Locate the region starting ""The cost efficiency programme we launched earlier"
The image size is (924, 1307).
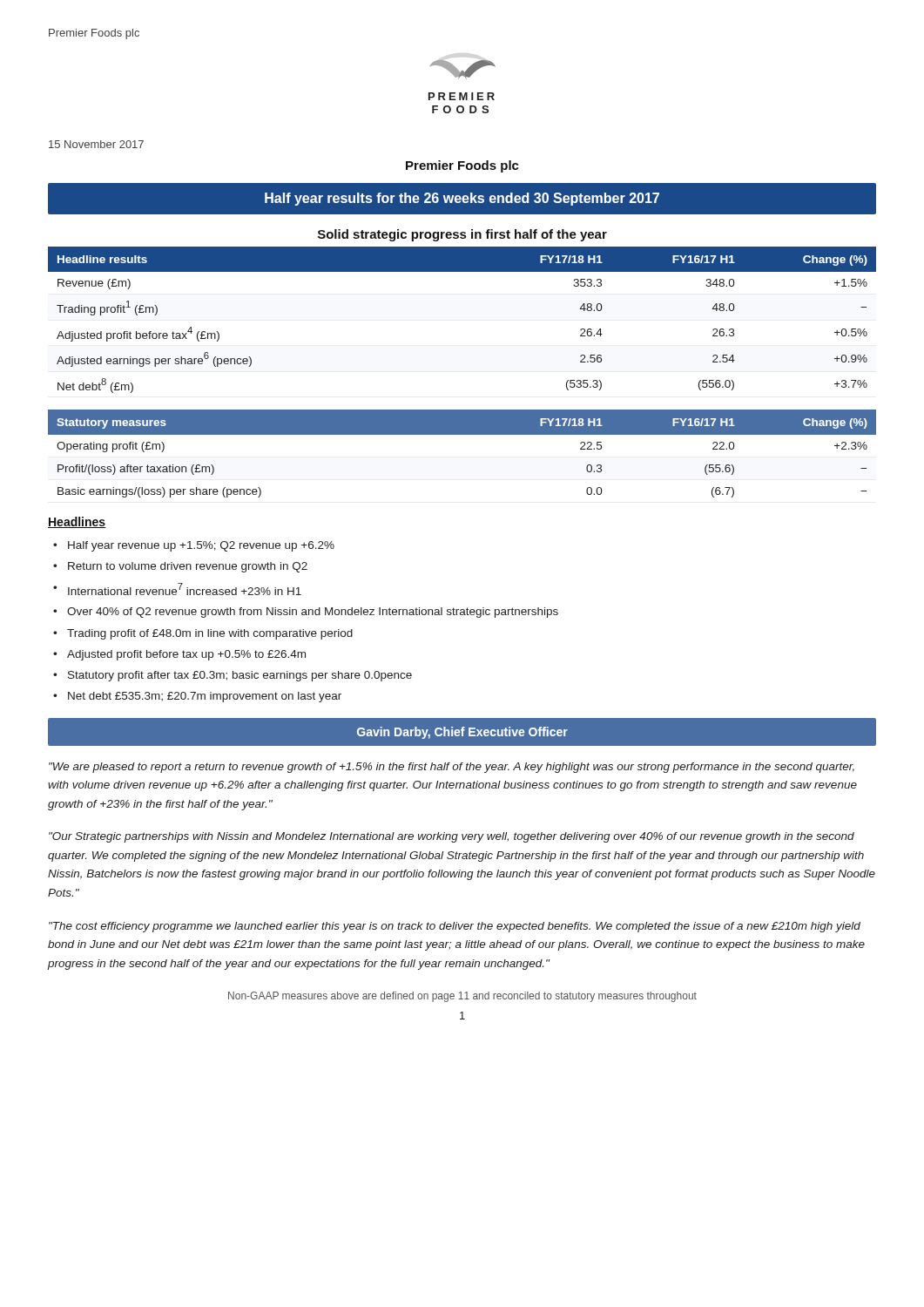coord(456,944)
